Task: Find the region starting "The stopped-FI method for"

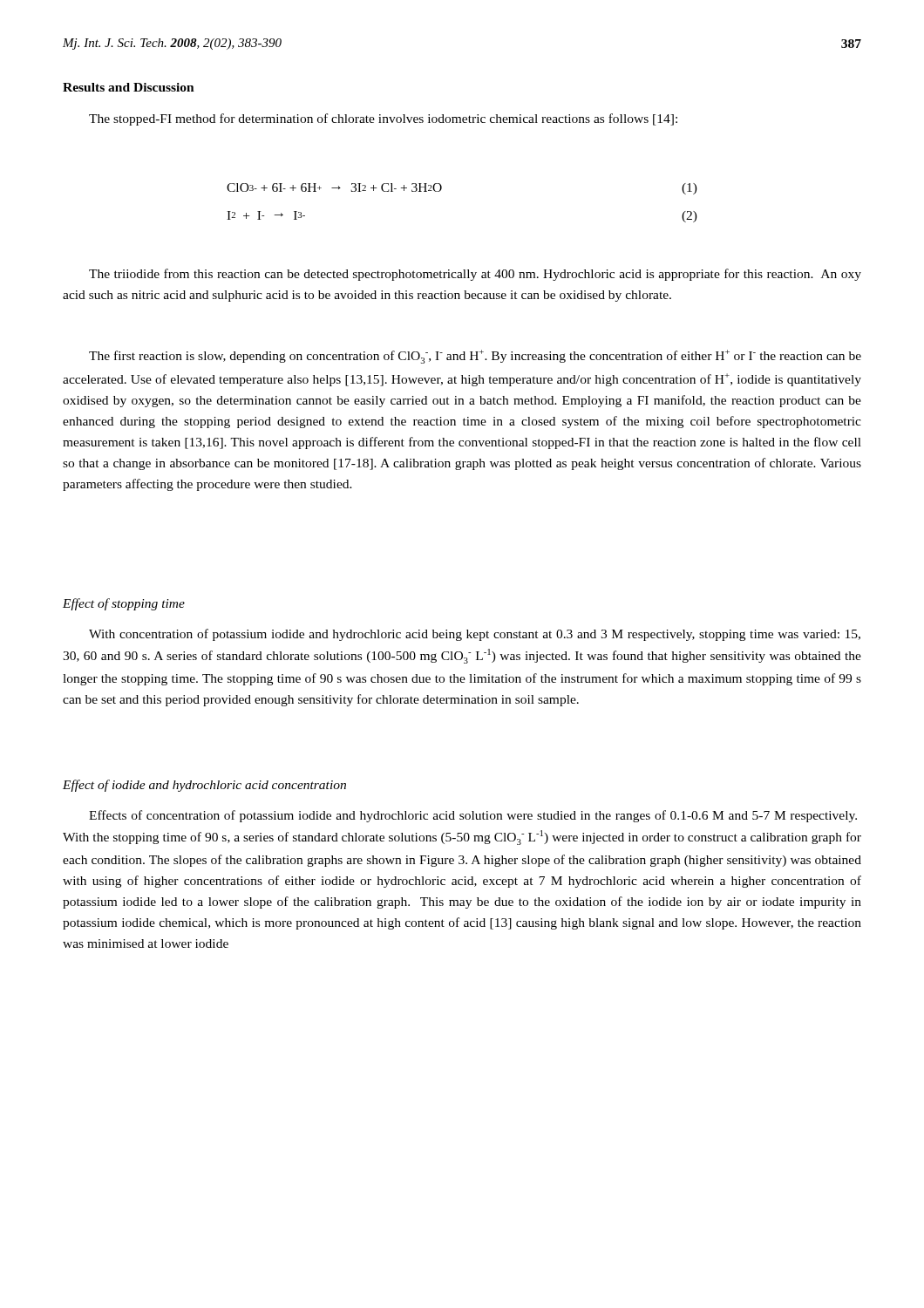Action: click(384, 118)
